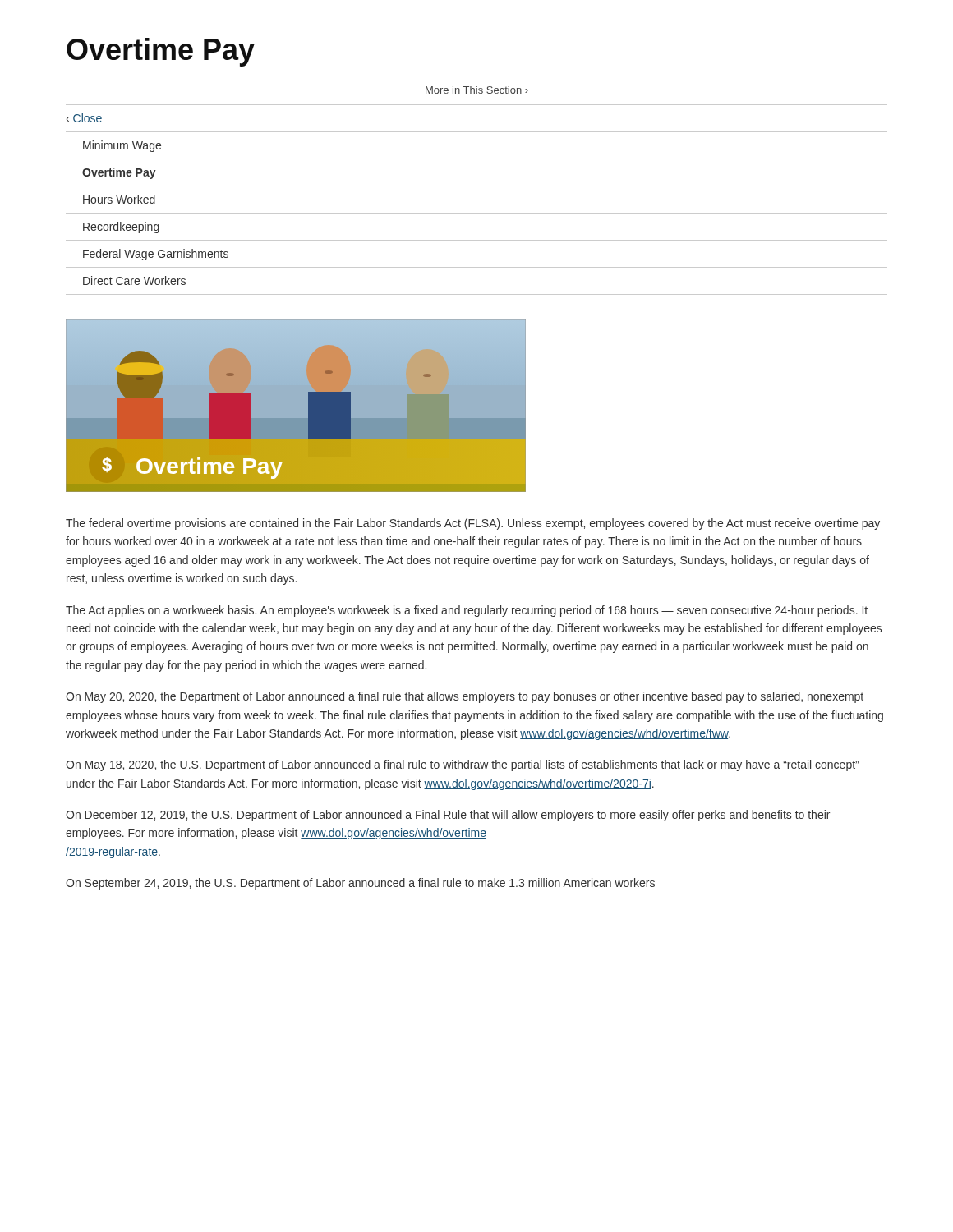Find "Hours Worked" on this page
The image size is (953, 1232).
tap(119, 200)
